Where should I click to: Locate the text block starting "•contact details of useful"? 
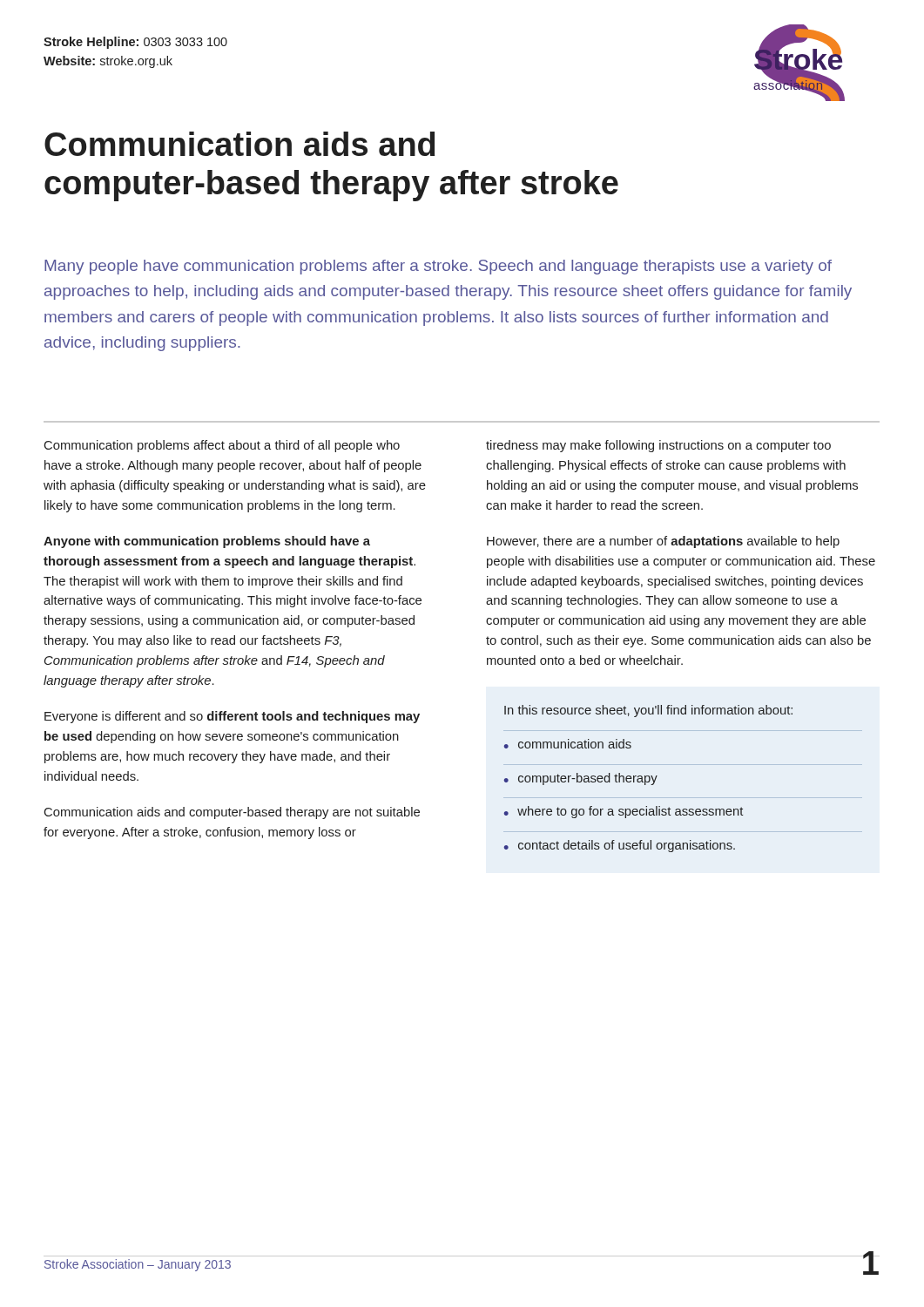click(620, 848)
